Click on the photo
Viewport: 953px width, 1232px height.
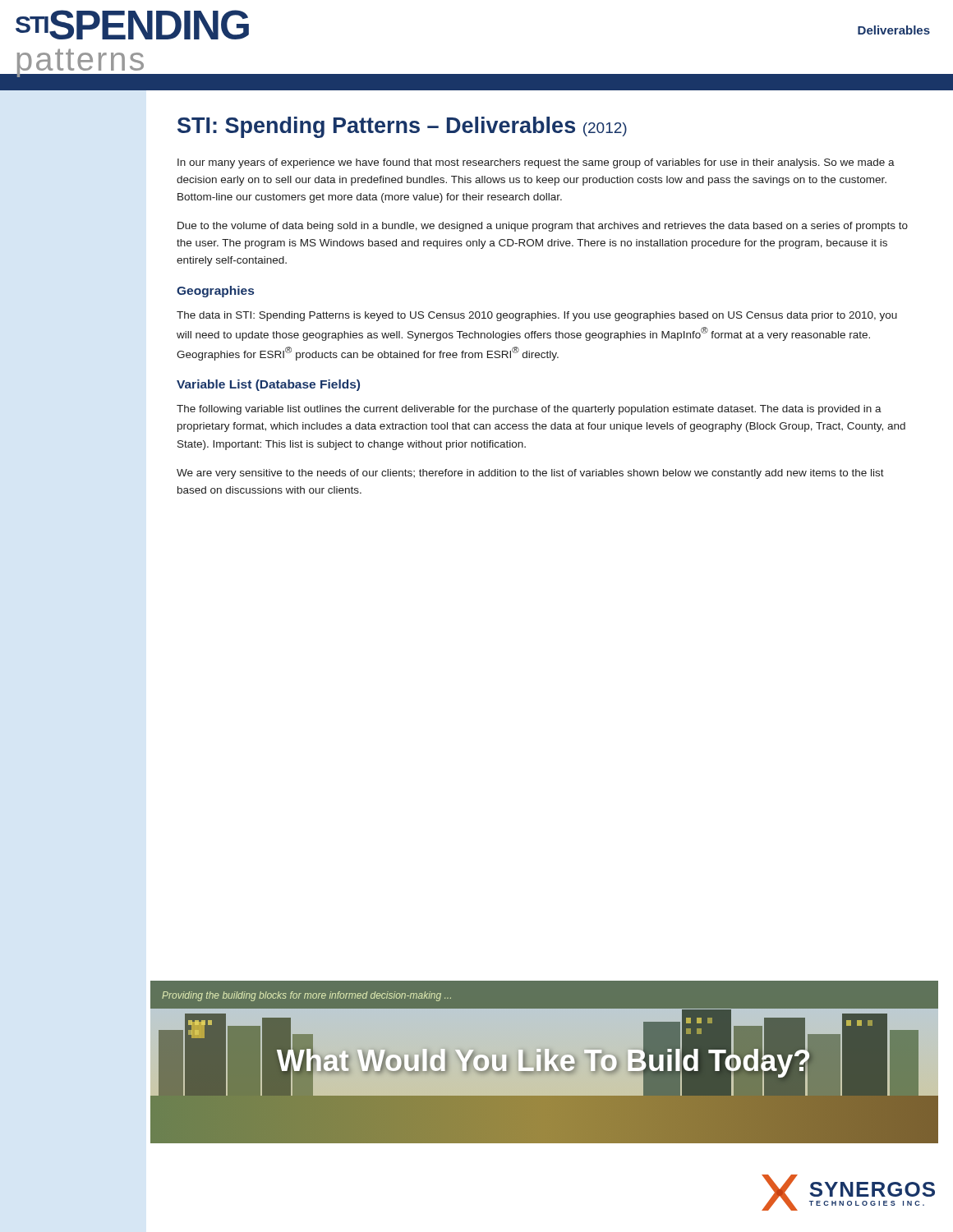[x=544, y=1062]
